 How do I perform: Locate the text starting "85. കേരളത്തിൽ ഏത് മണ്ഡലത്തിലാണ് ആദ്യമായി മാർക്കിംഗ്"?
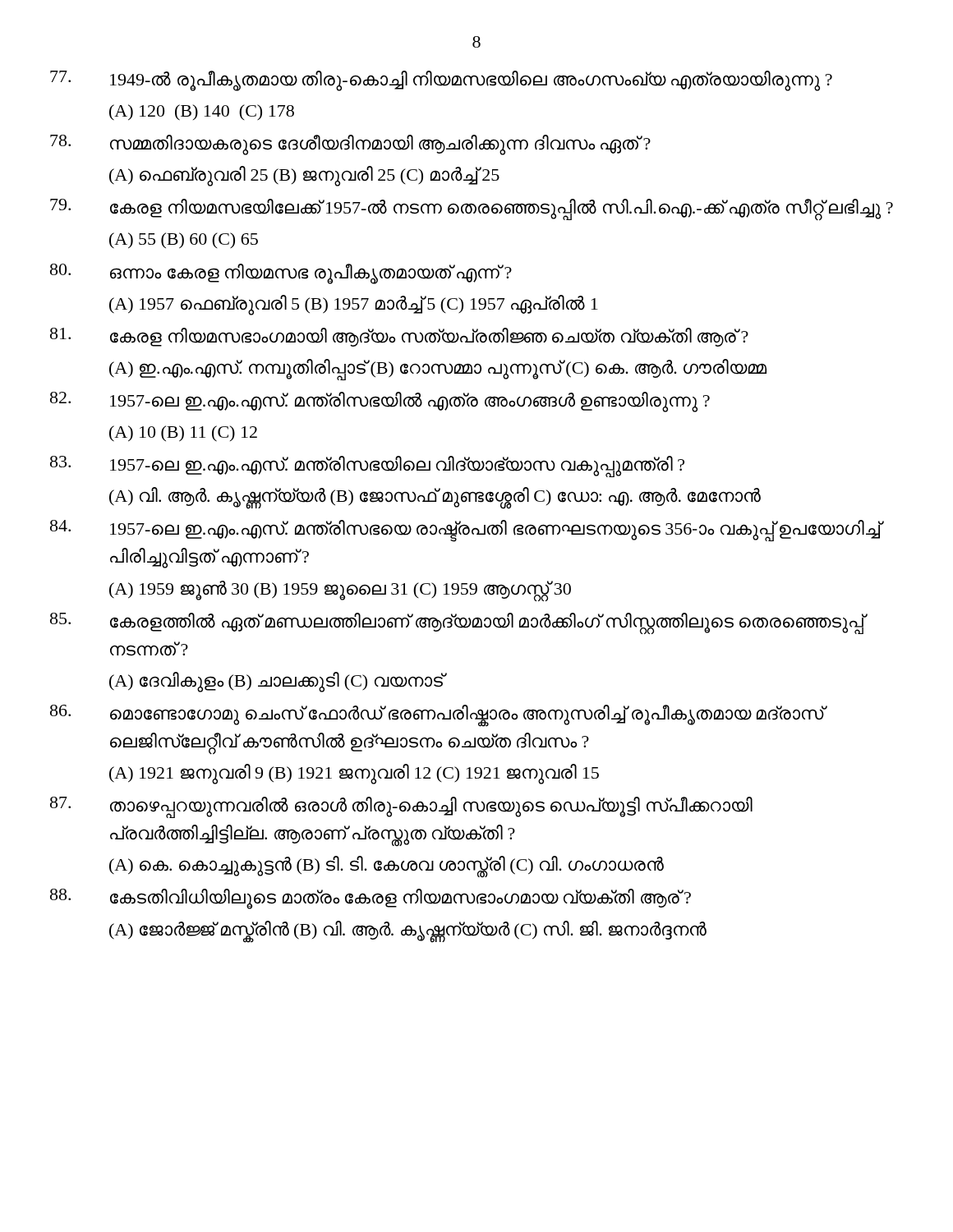pos(459,623)
